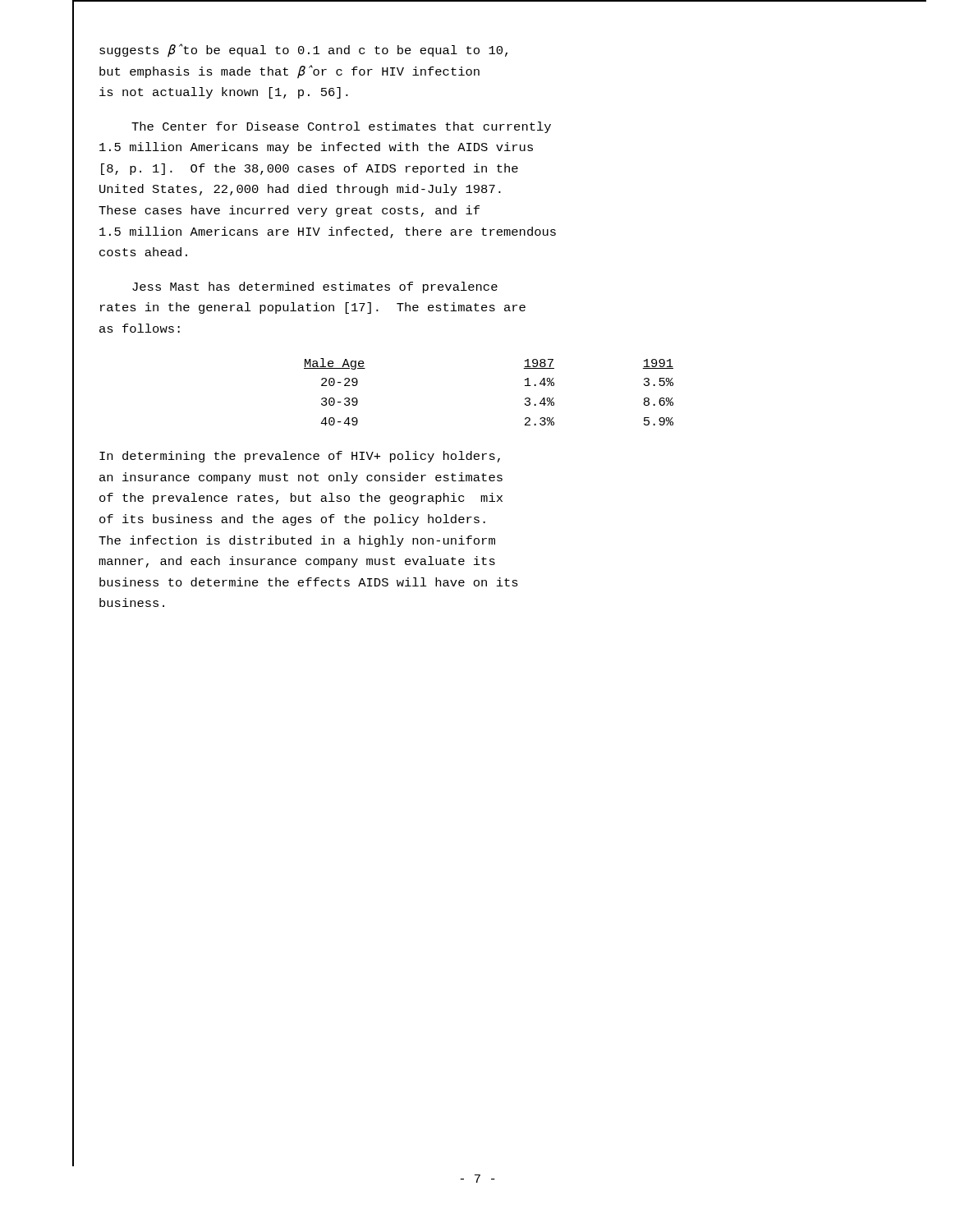
Task: Find the table that mentions "Male Age"
Action: [x=493, y=394]
